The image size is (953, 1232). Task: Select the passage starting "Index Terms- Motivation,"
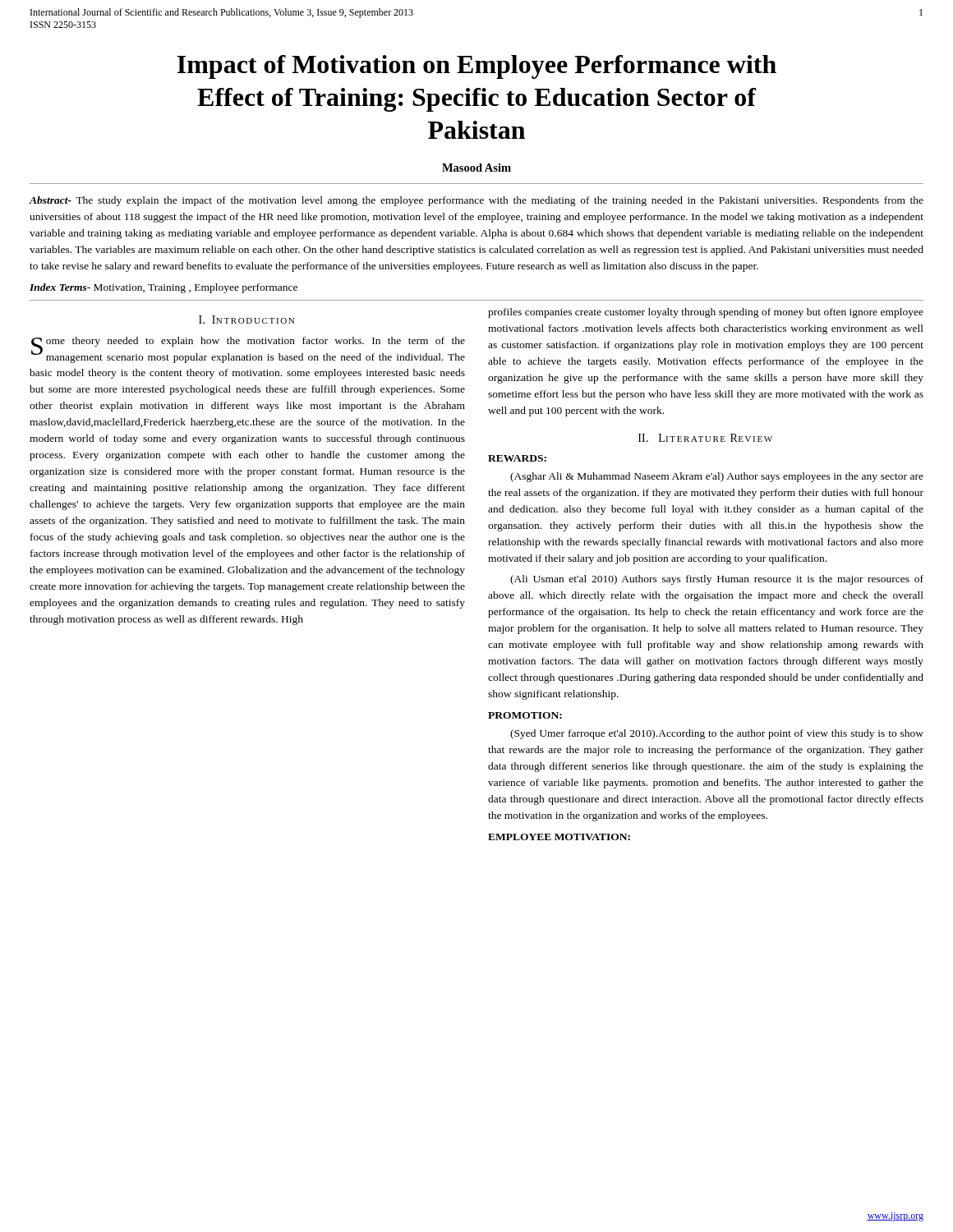click(x=163, y=288)
